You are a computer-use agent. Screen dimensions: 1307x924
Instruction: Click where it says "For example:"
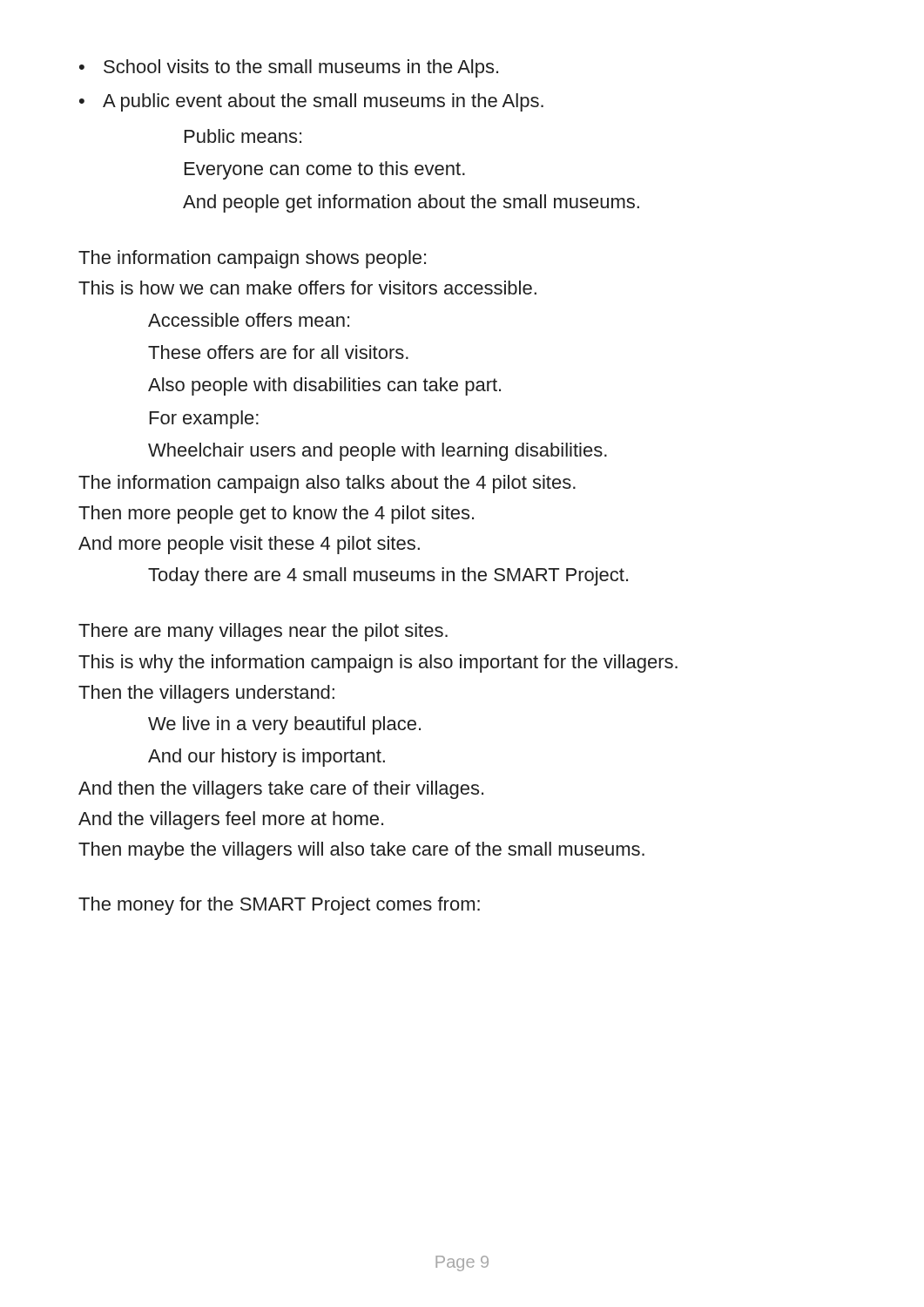click(x=204, y=418)
